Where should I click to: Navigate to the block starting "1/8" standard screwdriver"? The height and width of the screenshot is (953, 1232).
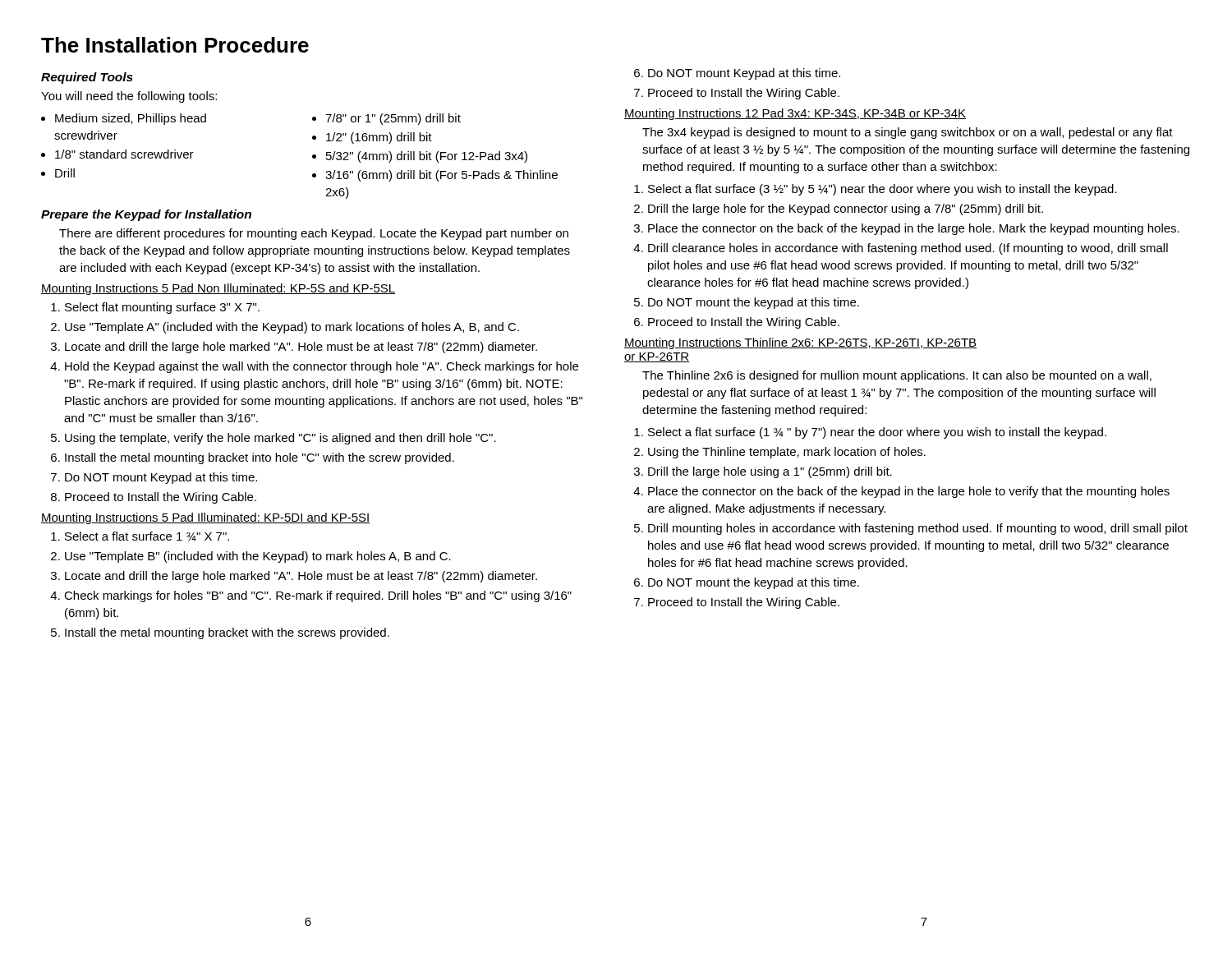124,154
